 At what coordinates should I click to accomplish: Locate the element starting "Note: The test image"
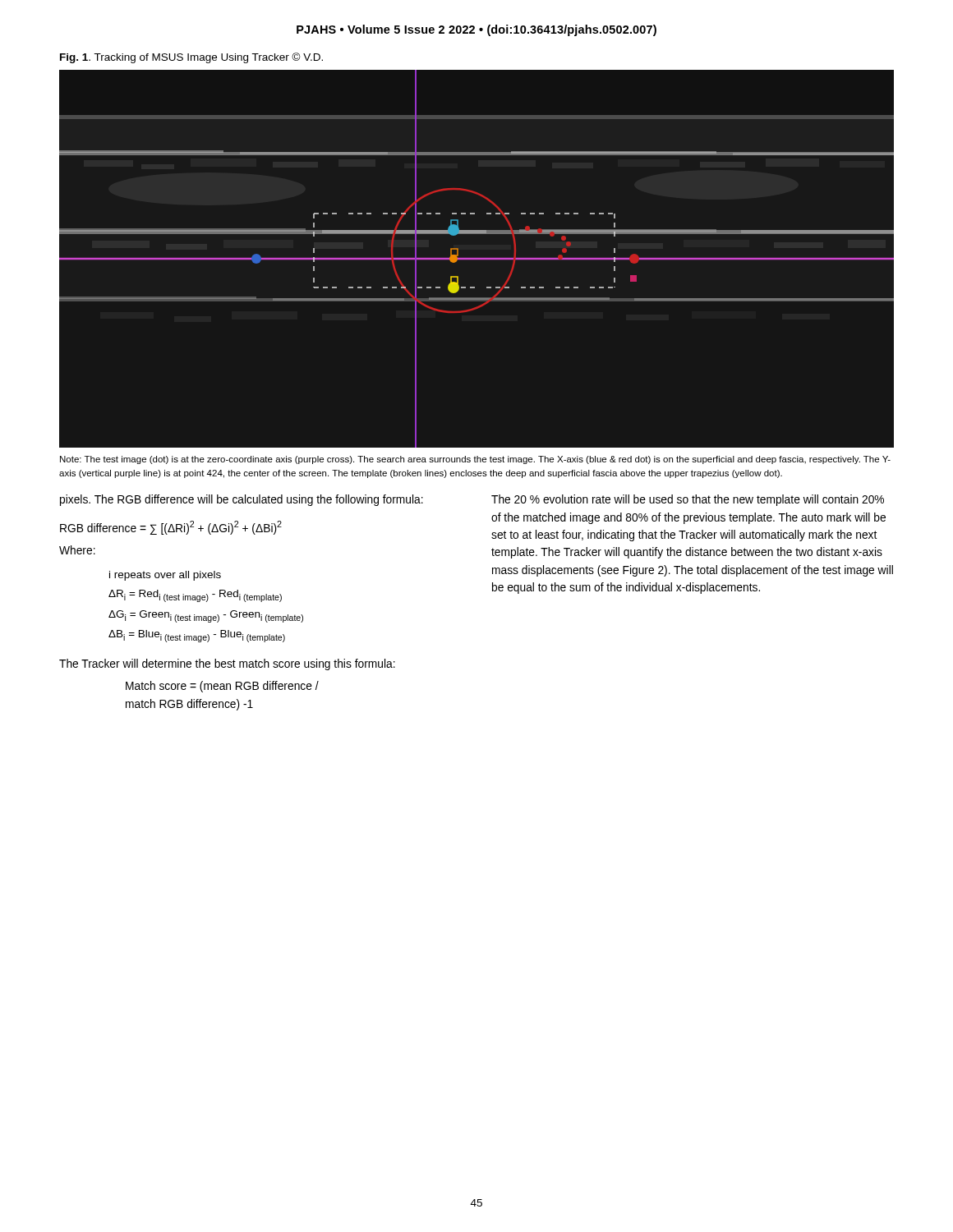coord(475,466)
